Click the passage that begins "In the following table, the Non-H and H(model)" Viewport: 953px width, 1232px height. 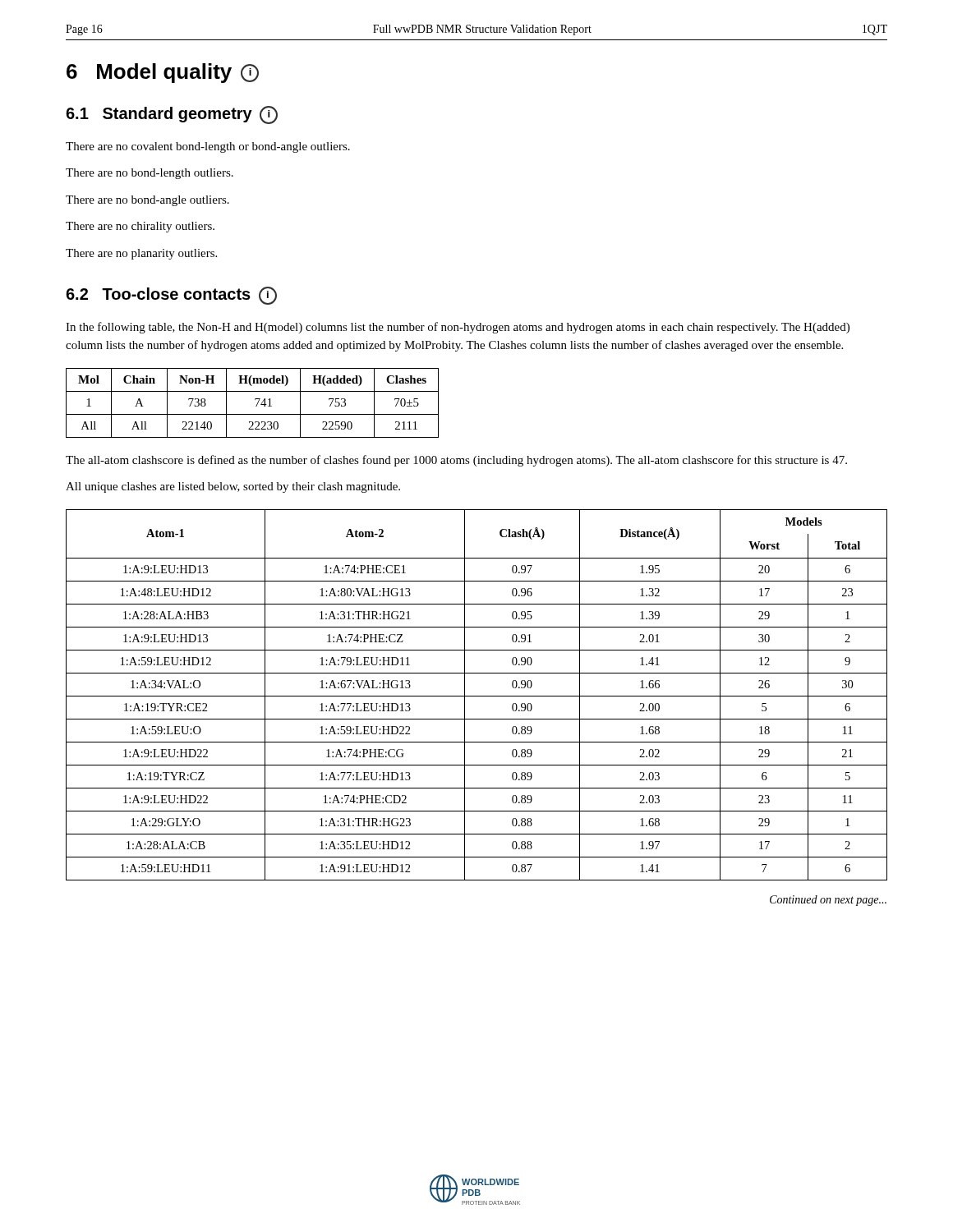(x=476, y=336)
